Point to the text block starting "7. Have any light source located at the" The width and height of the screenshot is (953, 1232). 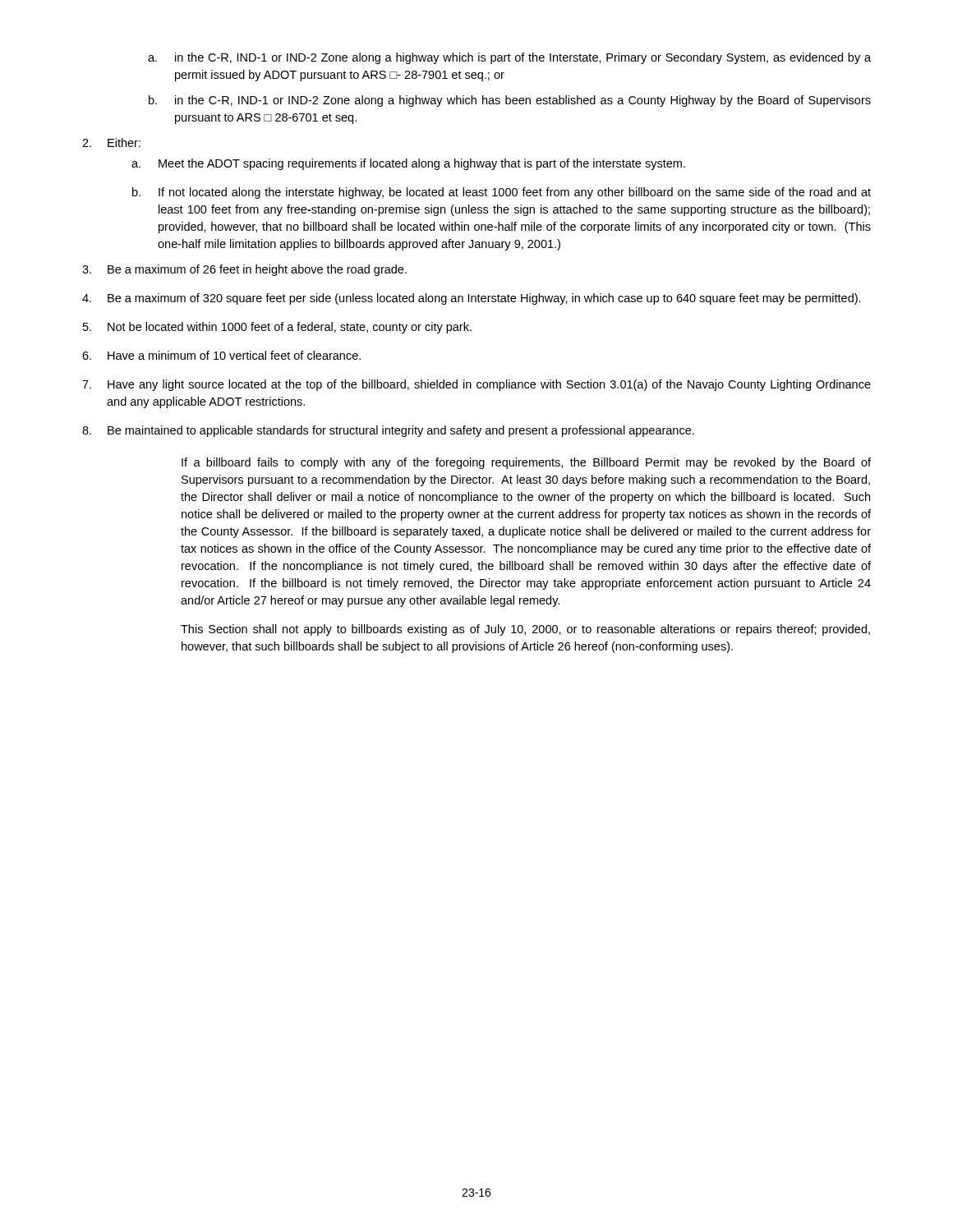click(x=476, y=394)
